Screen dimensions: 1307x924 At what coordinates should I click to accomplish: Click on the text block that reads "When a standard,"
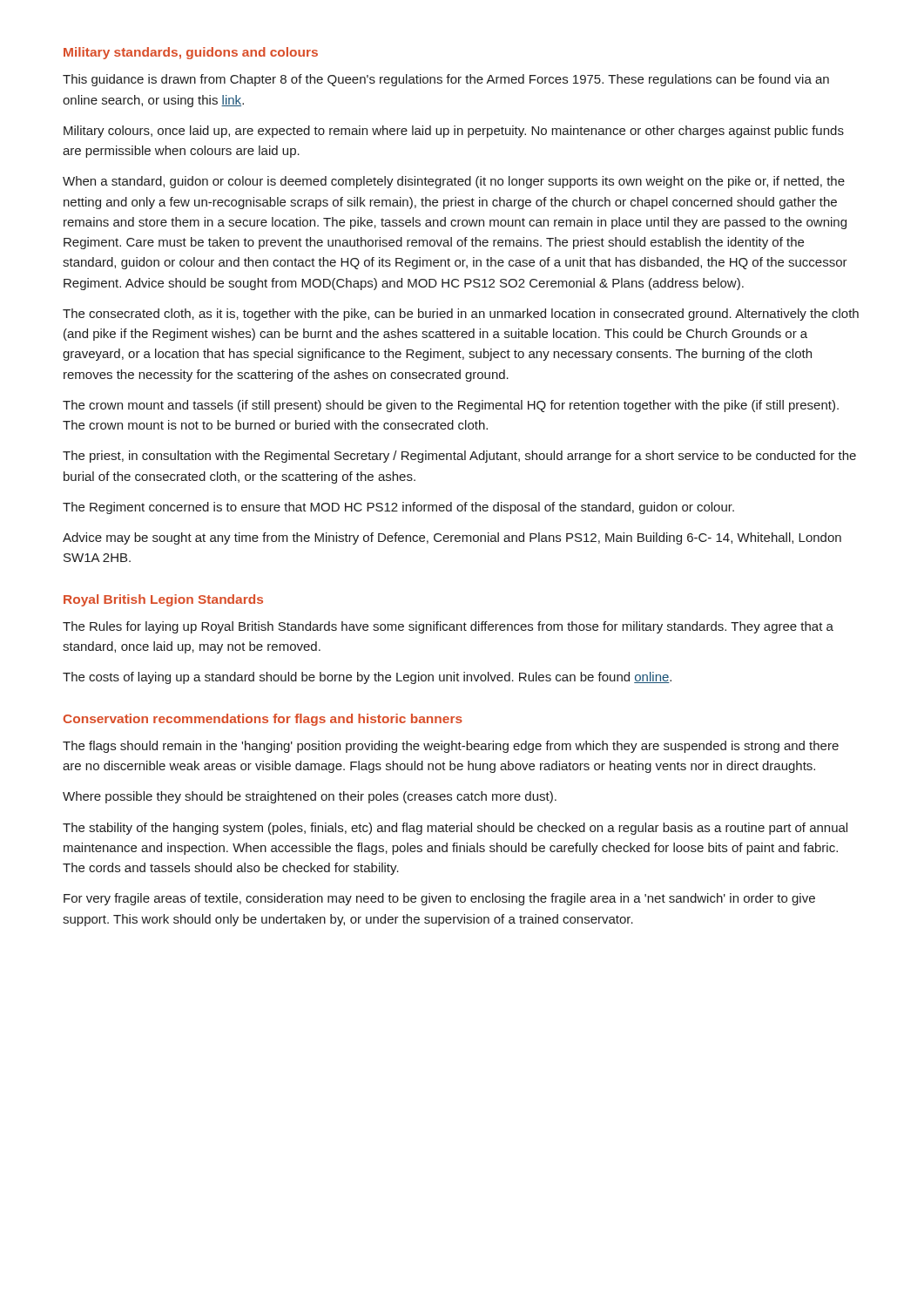(x=455, y=232)
